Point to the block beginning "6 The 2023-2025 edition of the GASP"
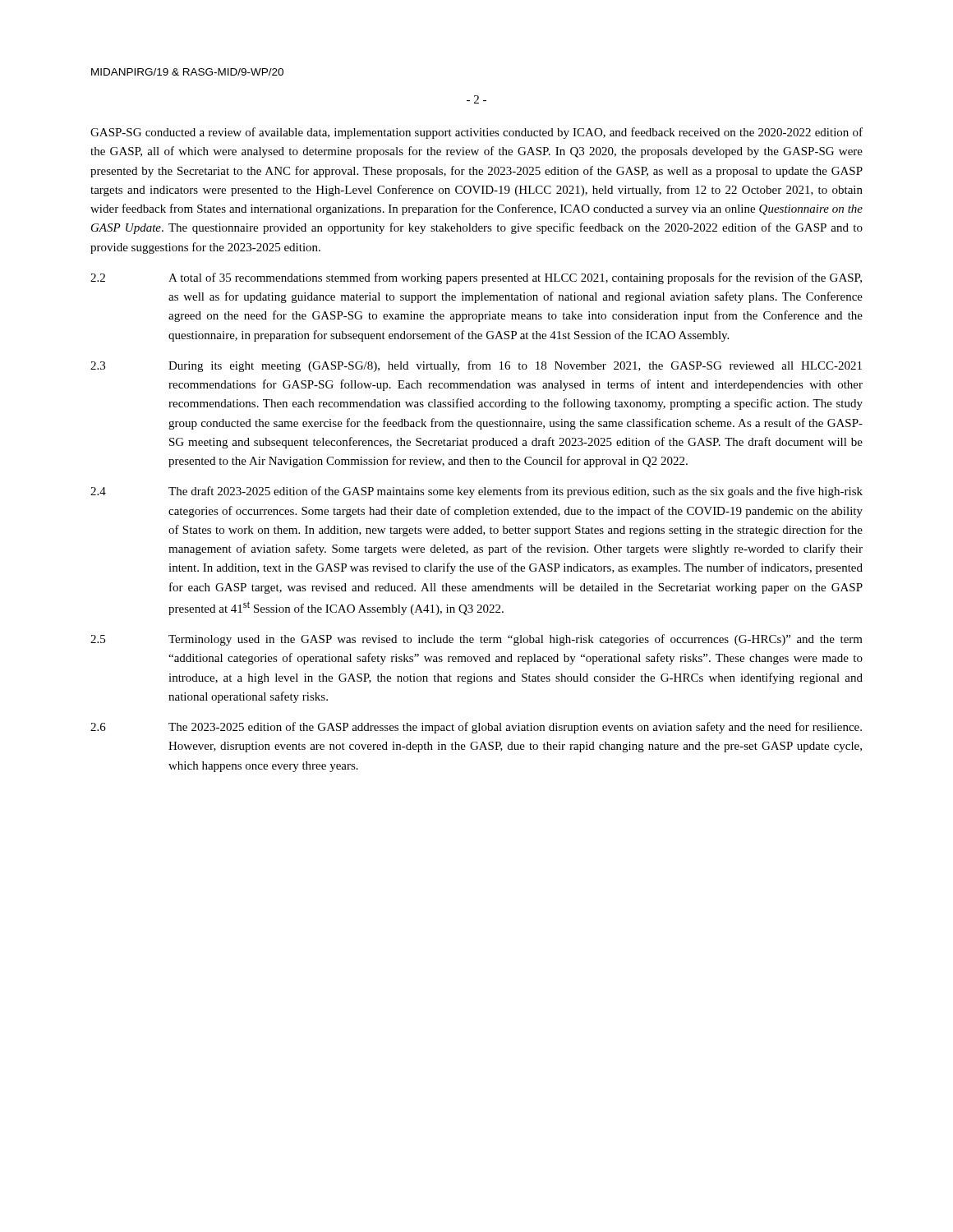Screen dimensions: 1232x953 pyautogui.click(x=476, y=747)
